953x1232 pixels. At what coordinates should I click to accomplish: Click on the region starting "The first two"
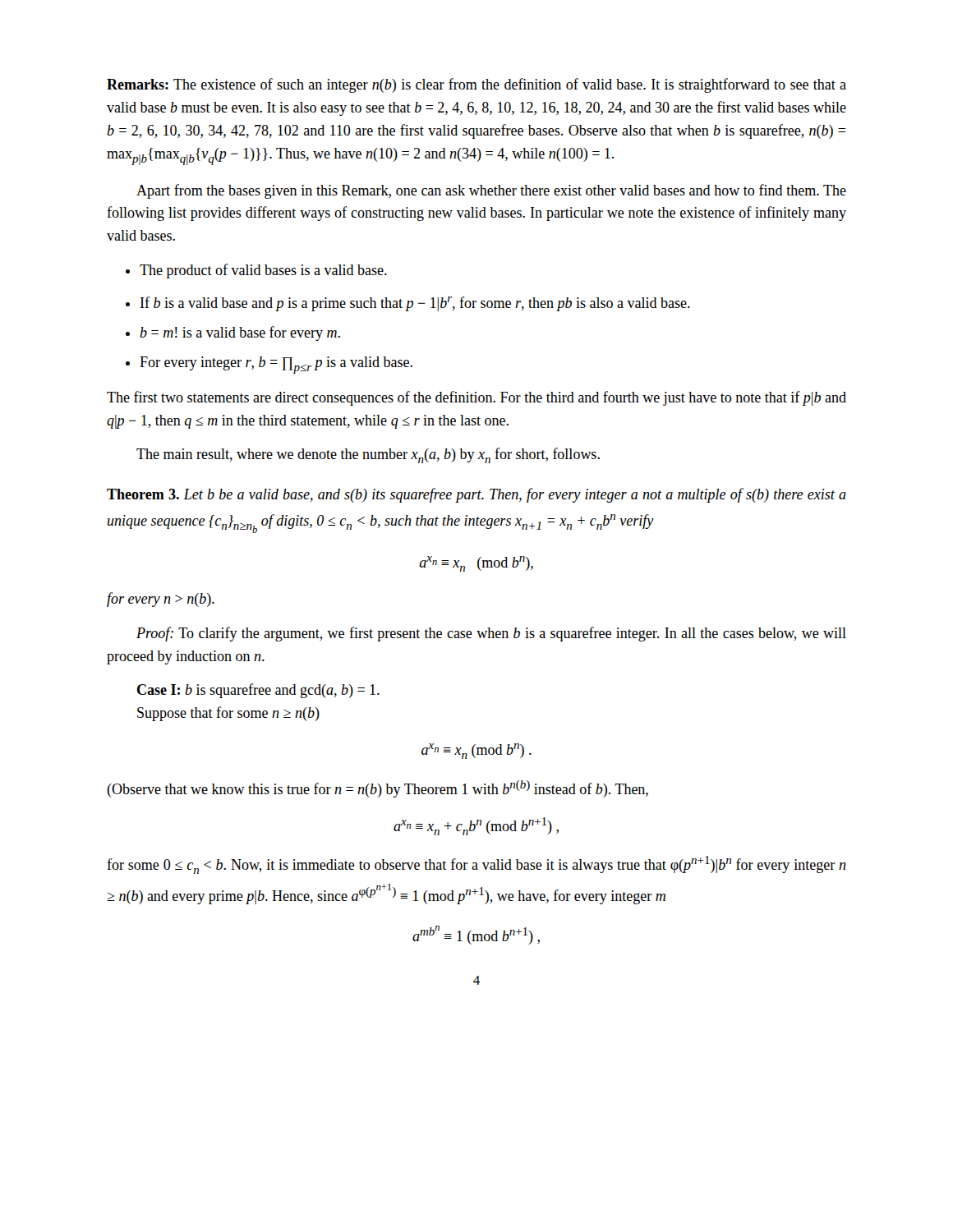476,410
